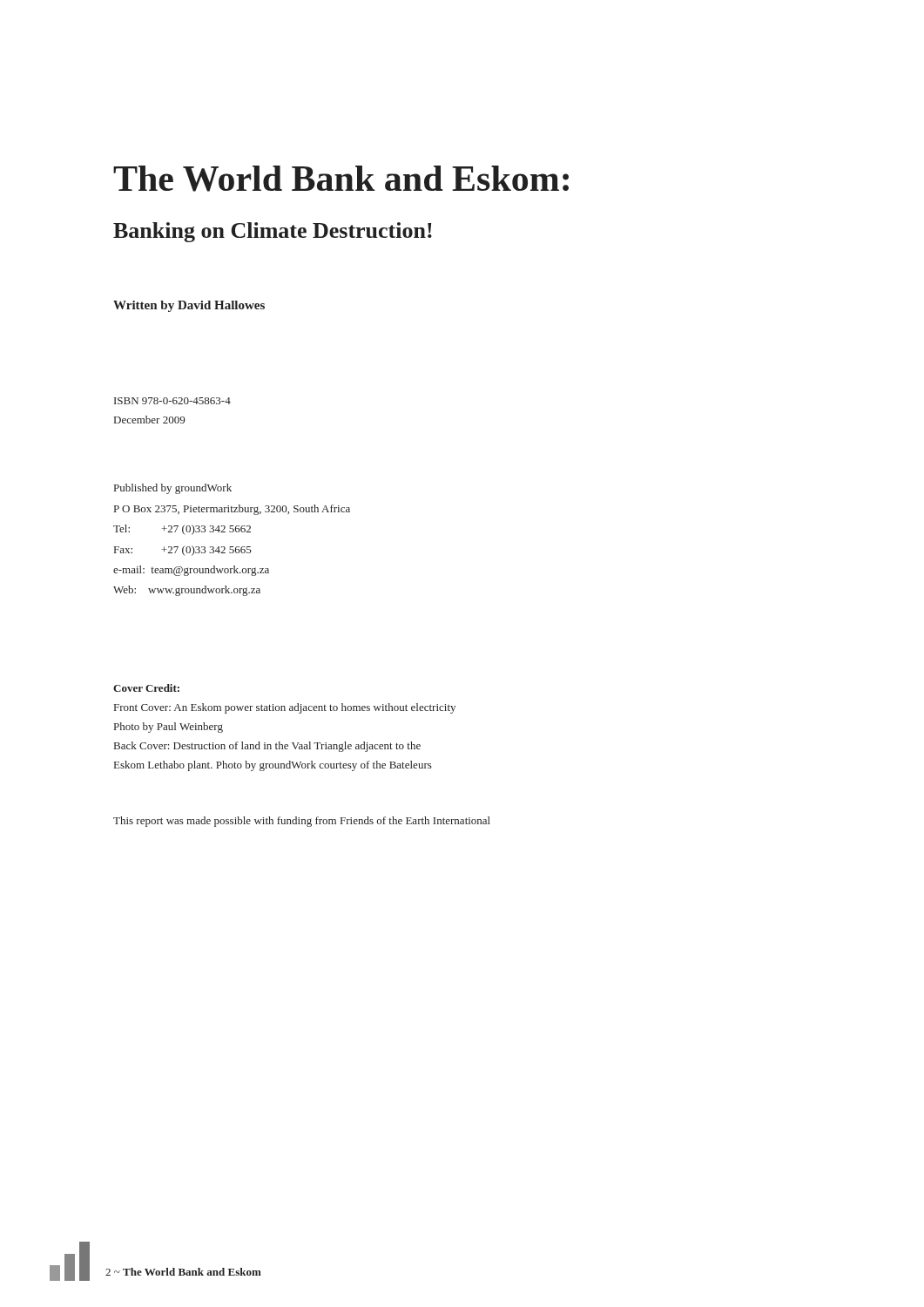The height and width of the screenshot is (1307, 924).
Task: Navigate to the element starting "Cover Credit: Front Cover: An"
Action: tap(146, 688)
